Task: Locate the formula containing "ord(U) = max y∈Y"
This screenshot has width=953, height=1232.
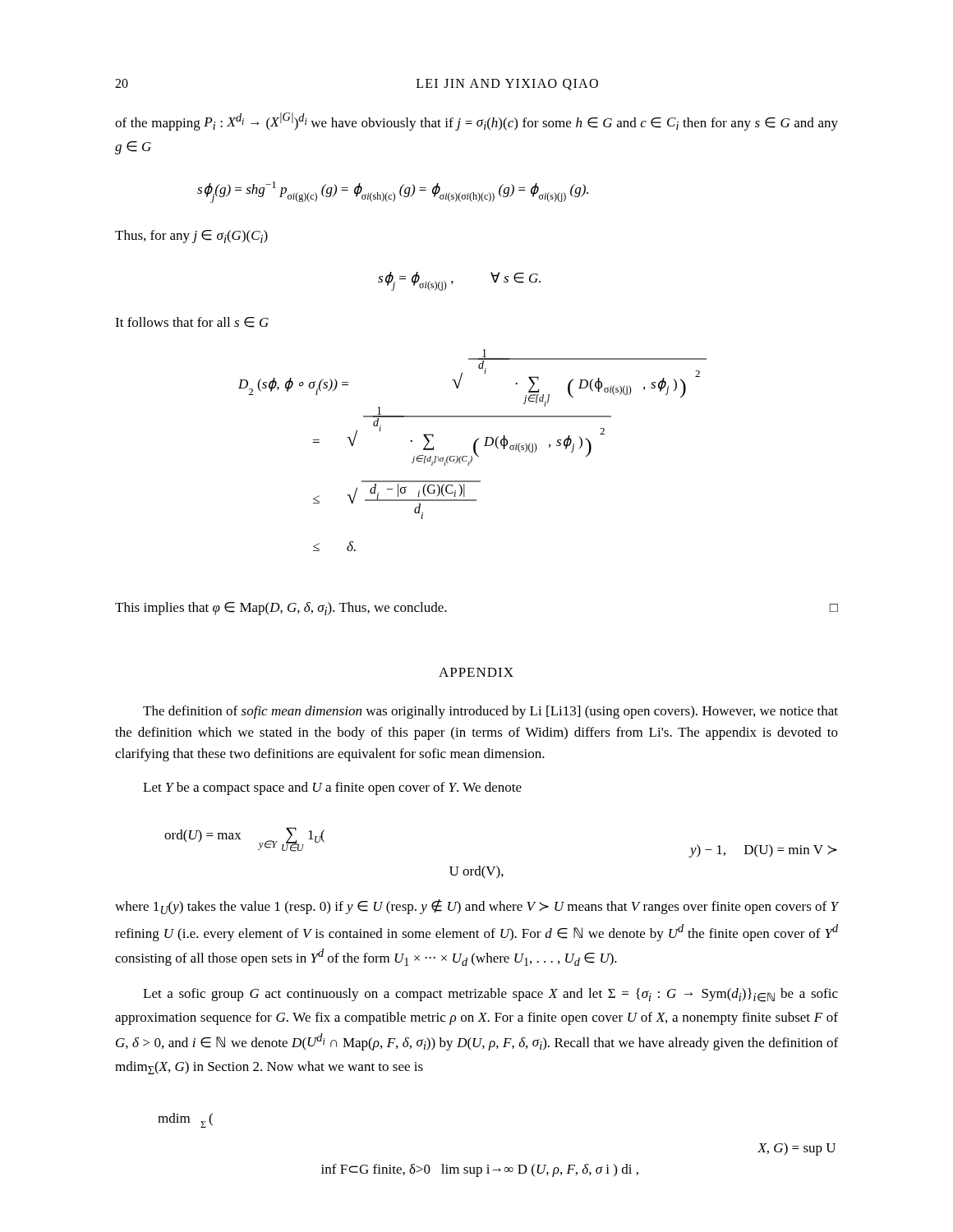Action: click(293, 842)
